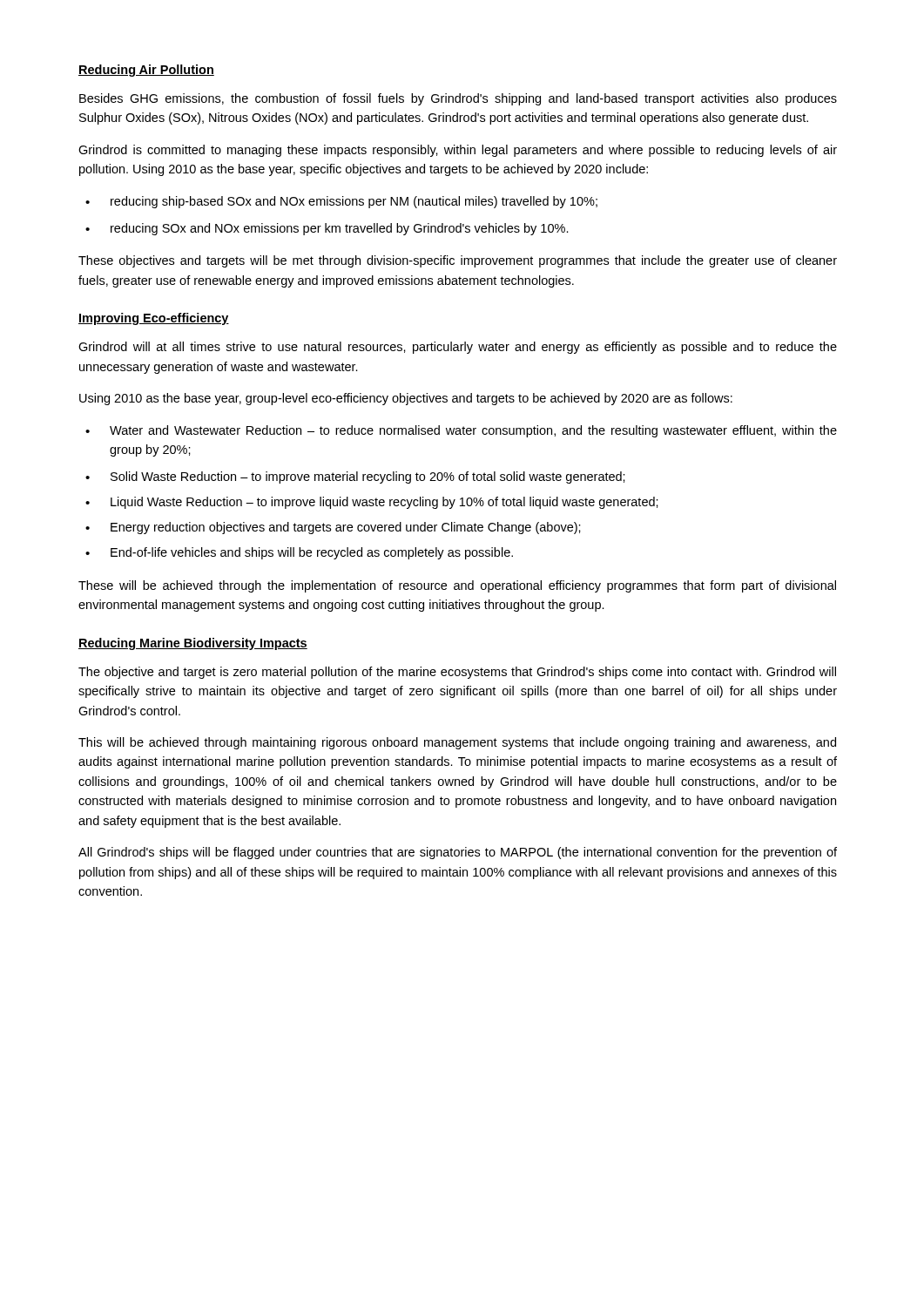Select the text block with the text "This will be"
Viewport: 924px width, 1307px height.
coord(458,782)
